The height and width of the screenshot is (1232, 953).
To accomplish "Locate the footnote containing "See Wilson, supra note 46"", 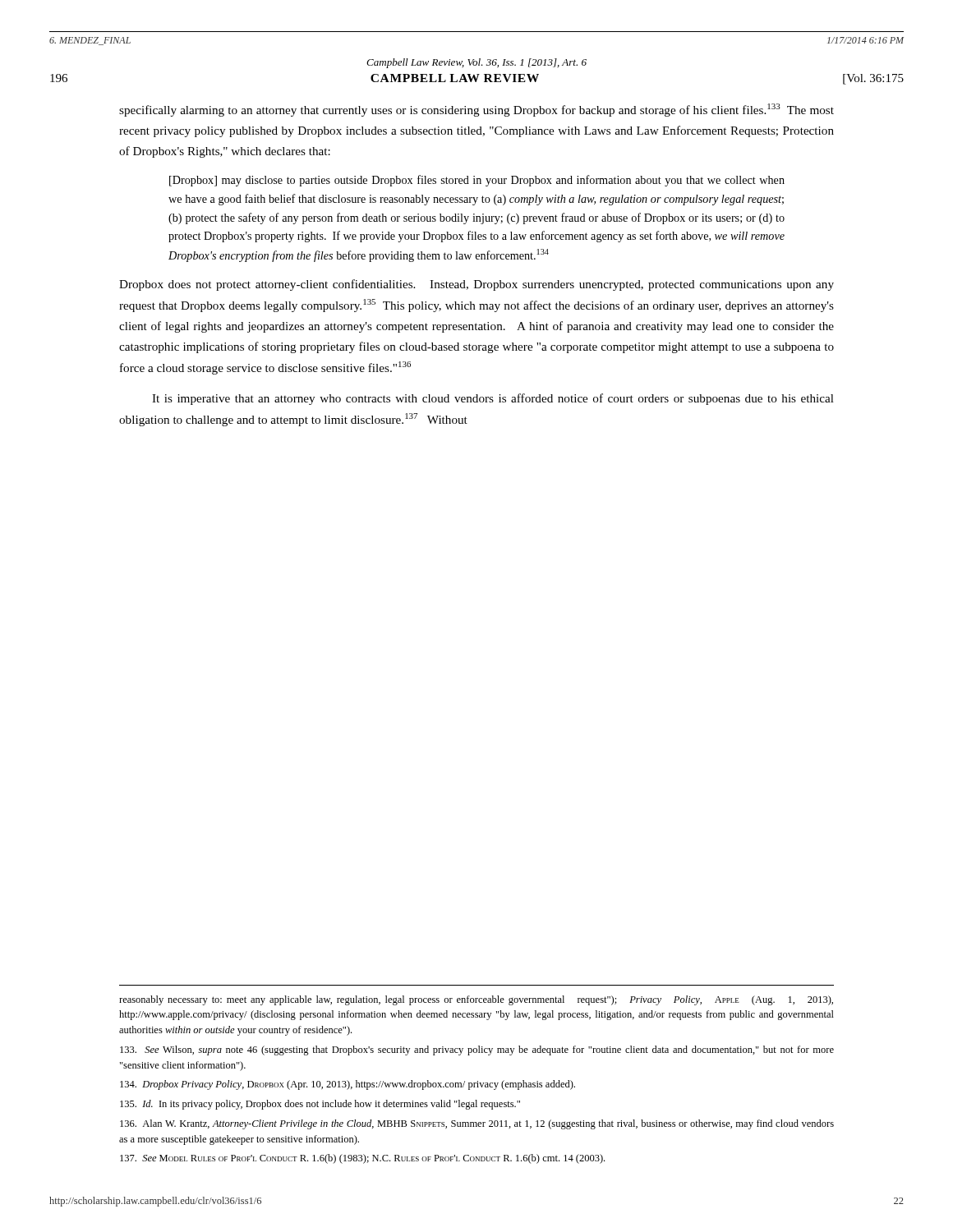I will coord(476,1057).
